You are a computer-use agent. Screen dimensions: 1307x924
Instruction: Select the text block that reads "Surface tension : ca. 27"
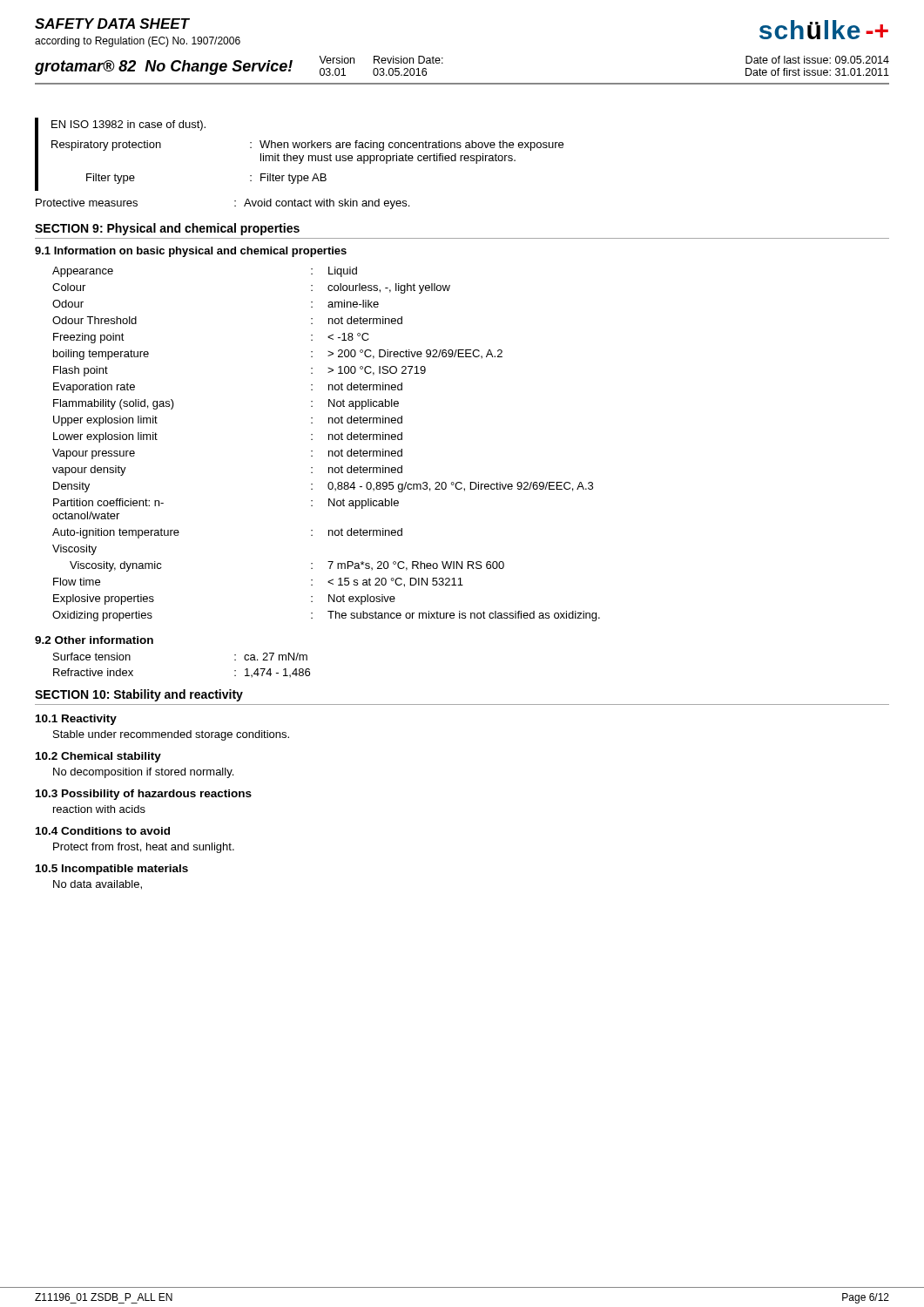[88, 657]
